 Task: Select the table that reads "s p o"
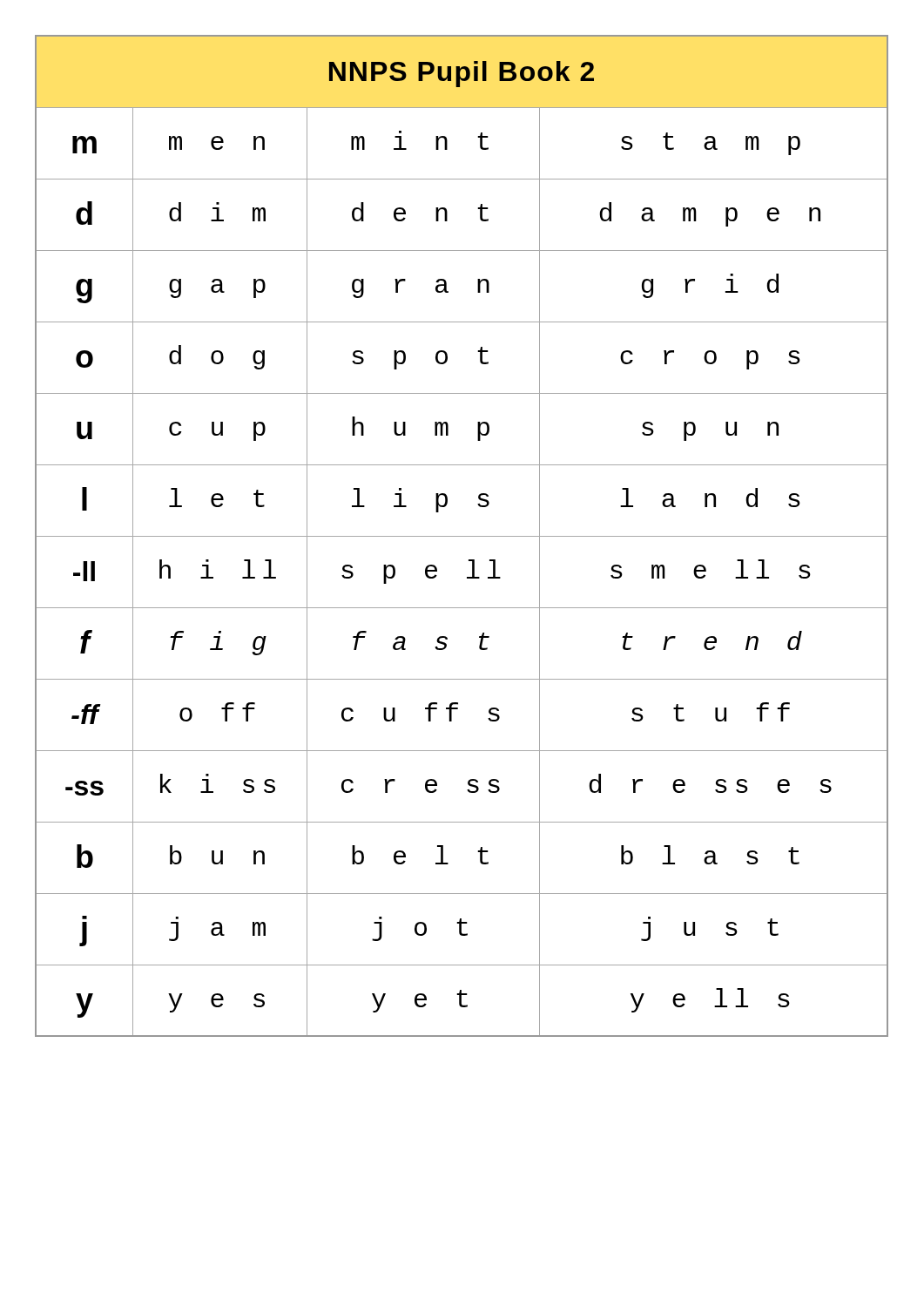[x=462, y=536]
